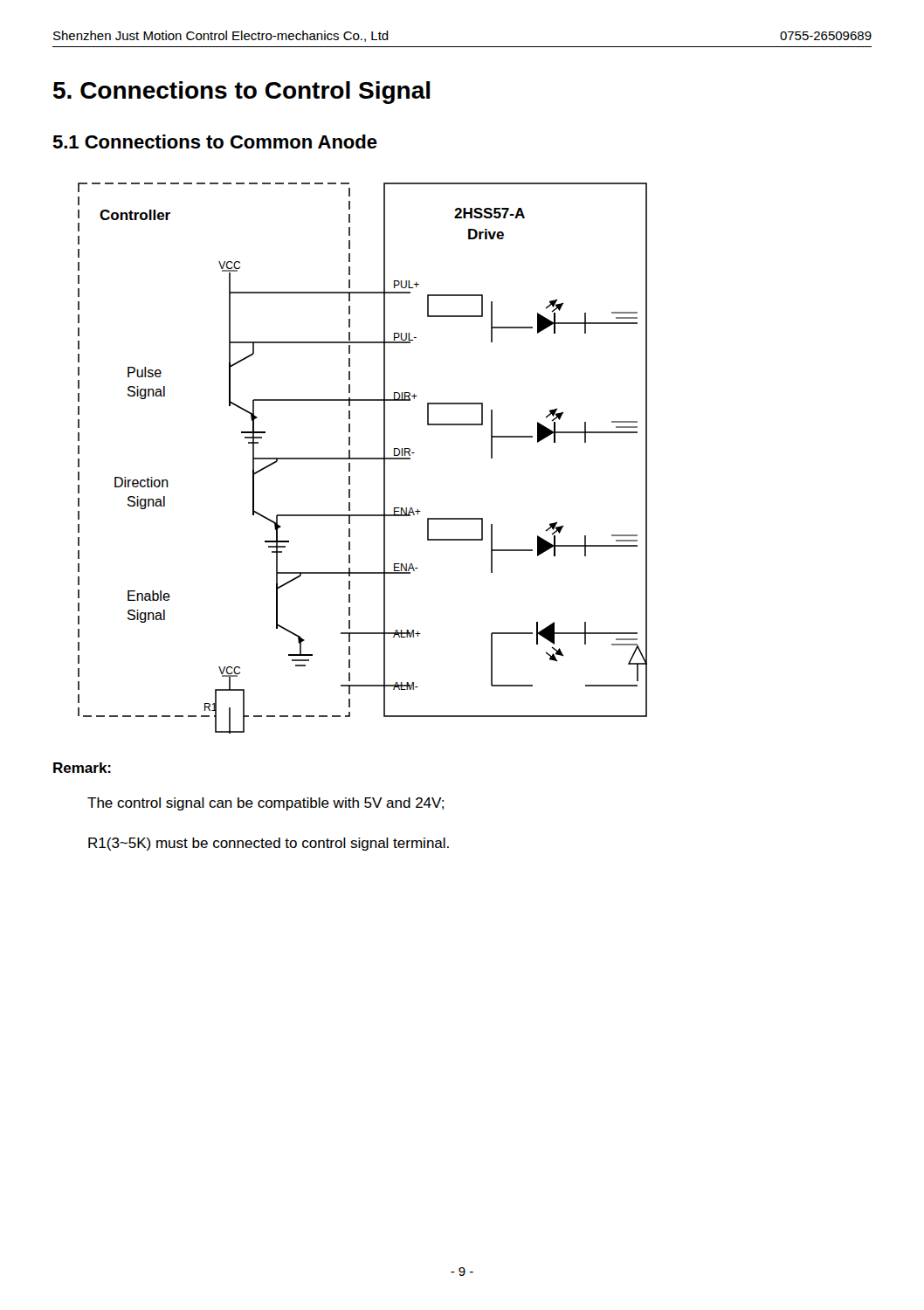Select the element starting "R1(3~5K) must be connected to control"
This screenshot has width=924, height=1310.
[x=269, y=843]
